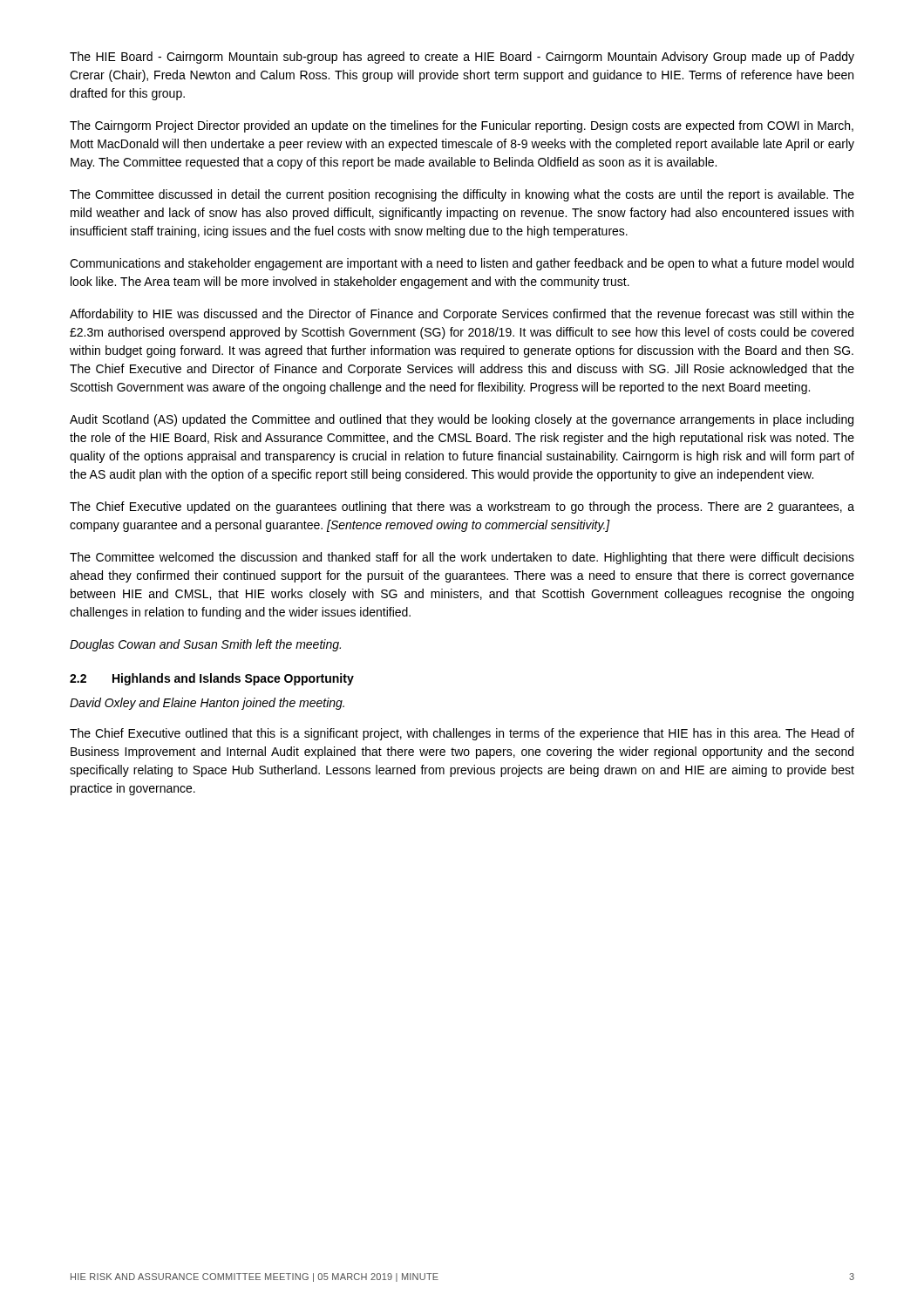Locate the text block that reads "The Chief Executive outlined that this is a"
This screenshot has height=1308, width=924.
pyautogui.click(x=462, y=761)
